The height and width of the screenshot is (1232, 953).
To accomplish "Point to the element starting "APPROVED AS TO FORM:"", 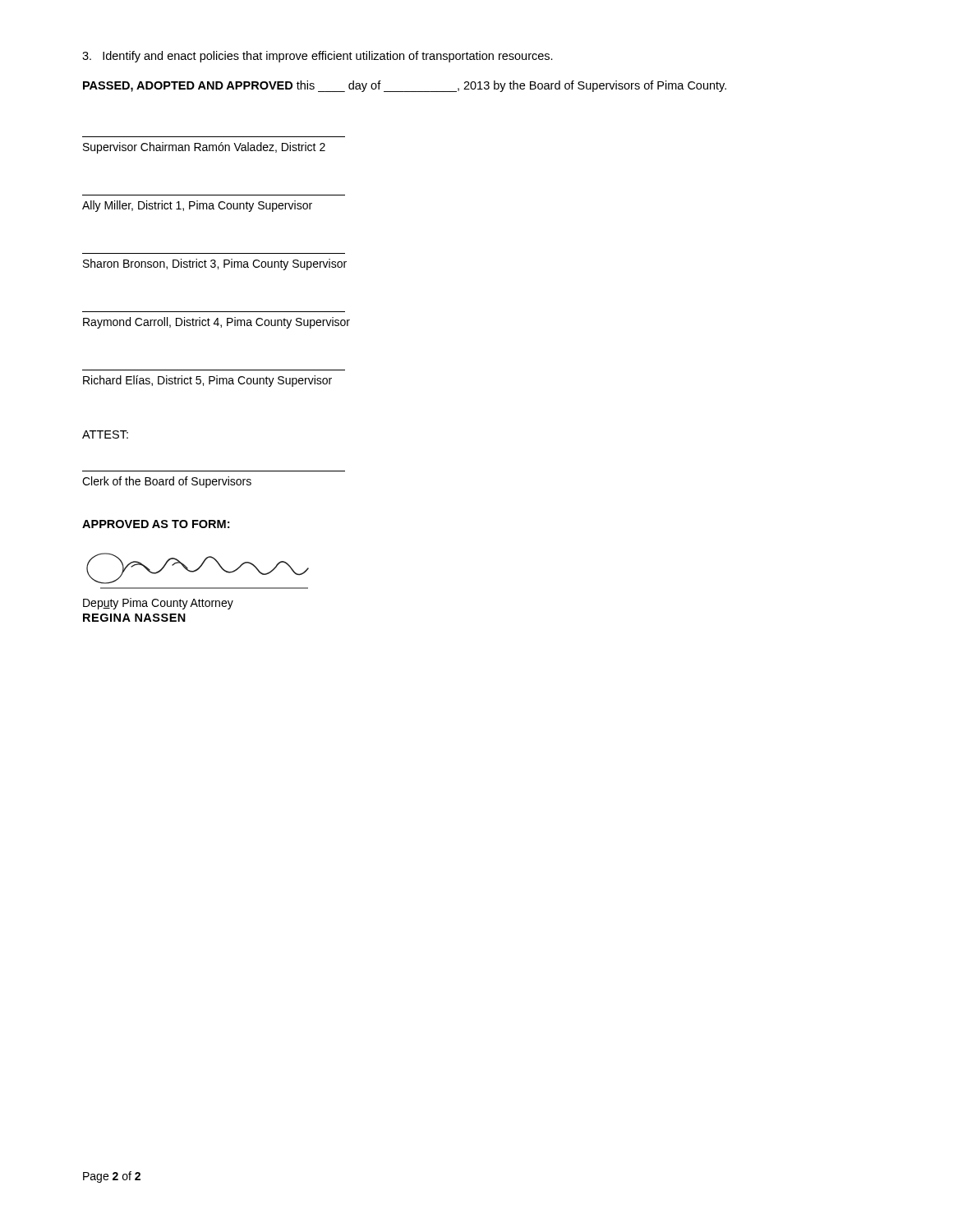I will (x=156, y=524).
